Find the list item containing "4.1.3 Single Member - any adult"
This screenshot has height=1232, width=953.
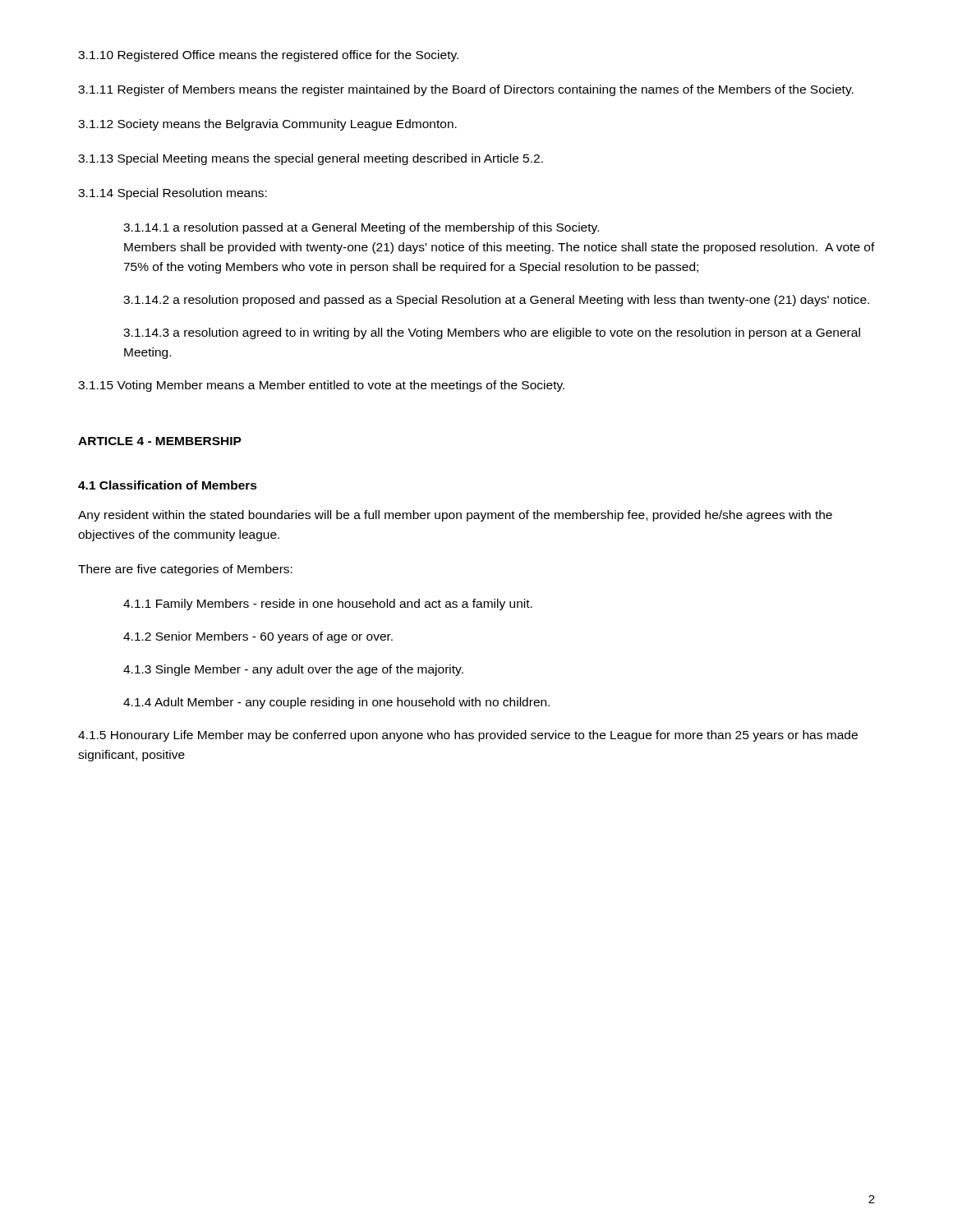(x=294, y=669)
